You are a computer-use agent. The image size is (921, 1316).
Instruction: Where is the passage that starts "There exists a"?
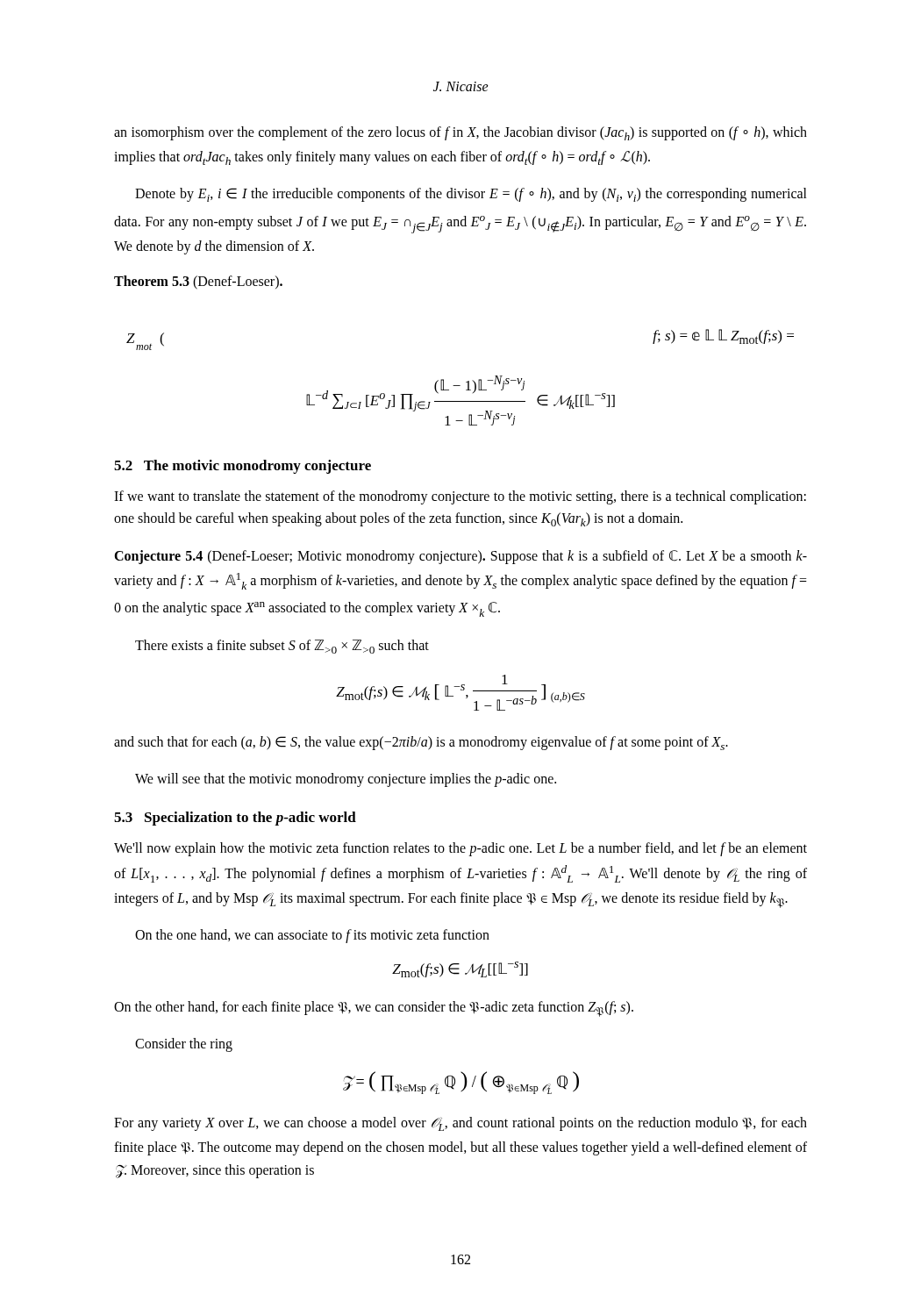click(x=282, y=647)
